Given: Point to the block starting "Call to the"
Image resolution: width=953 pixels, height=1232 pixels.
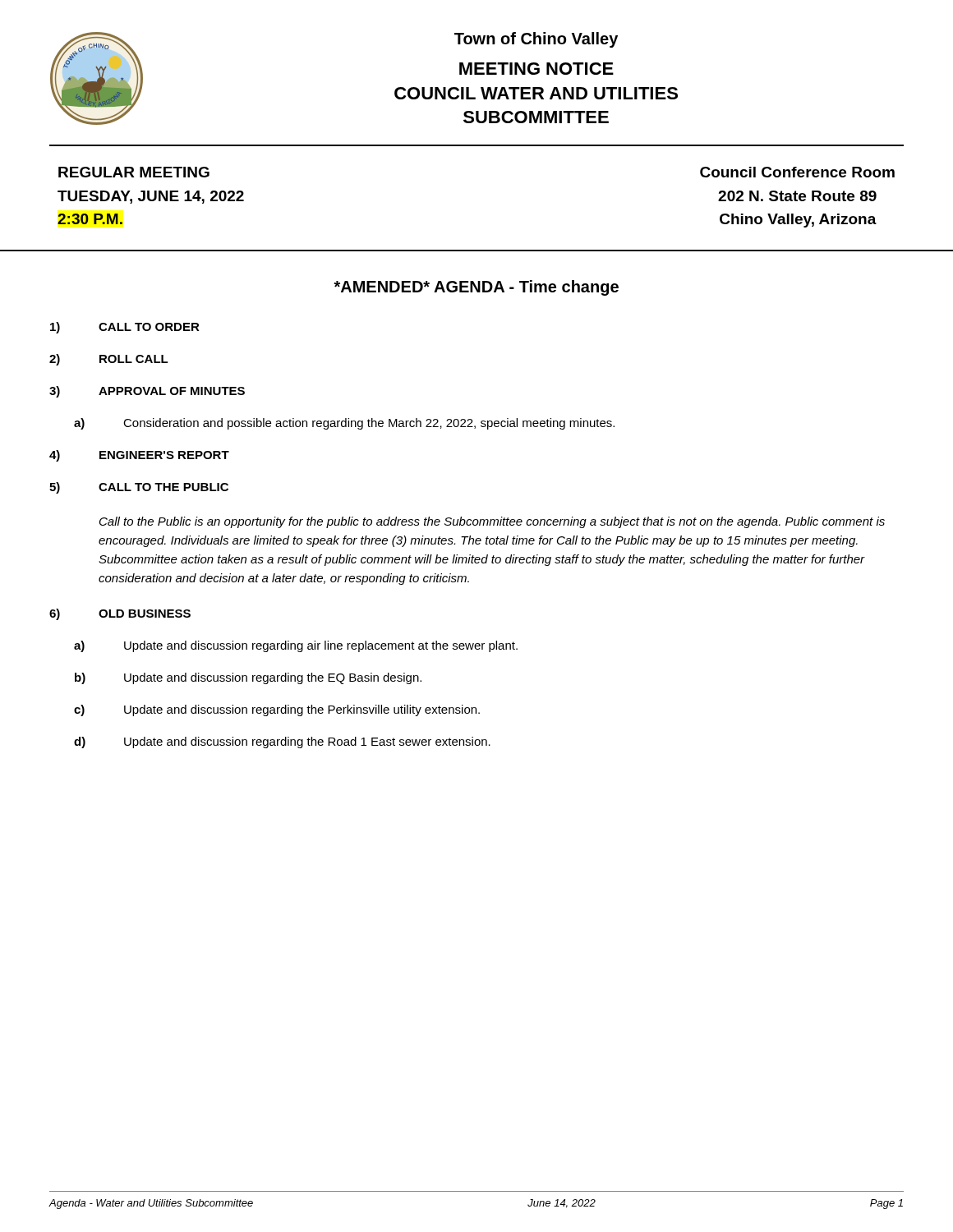Looking at the screenshot, I should coord(501,549).
